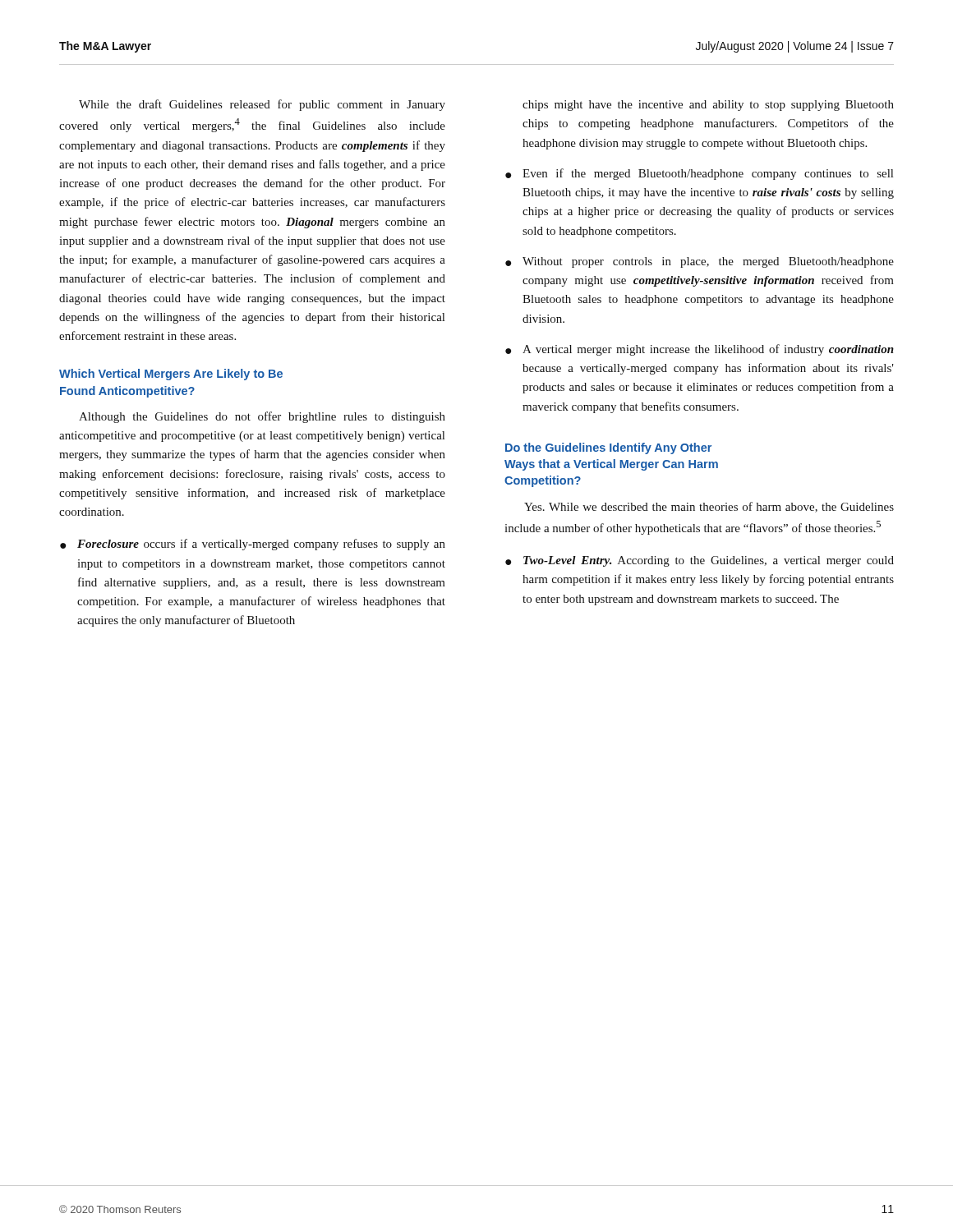Click on the text block containing "Yes. While we described the main"
953x1232 pixels.
[x=699, y=518]
